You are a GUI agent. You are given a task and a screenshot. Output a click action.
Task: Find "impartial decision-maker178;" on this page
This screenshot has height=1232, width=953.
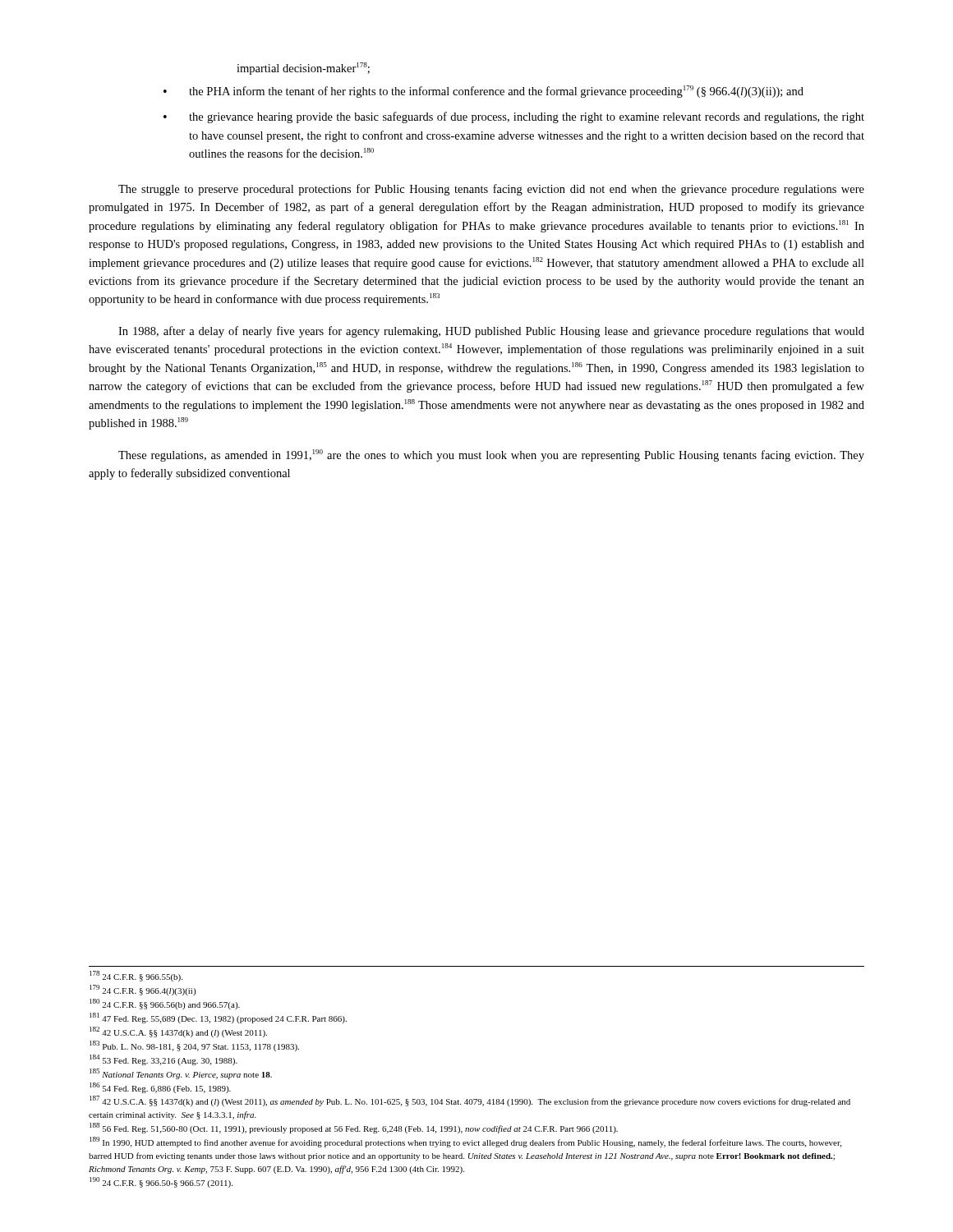pos(303,69)
